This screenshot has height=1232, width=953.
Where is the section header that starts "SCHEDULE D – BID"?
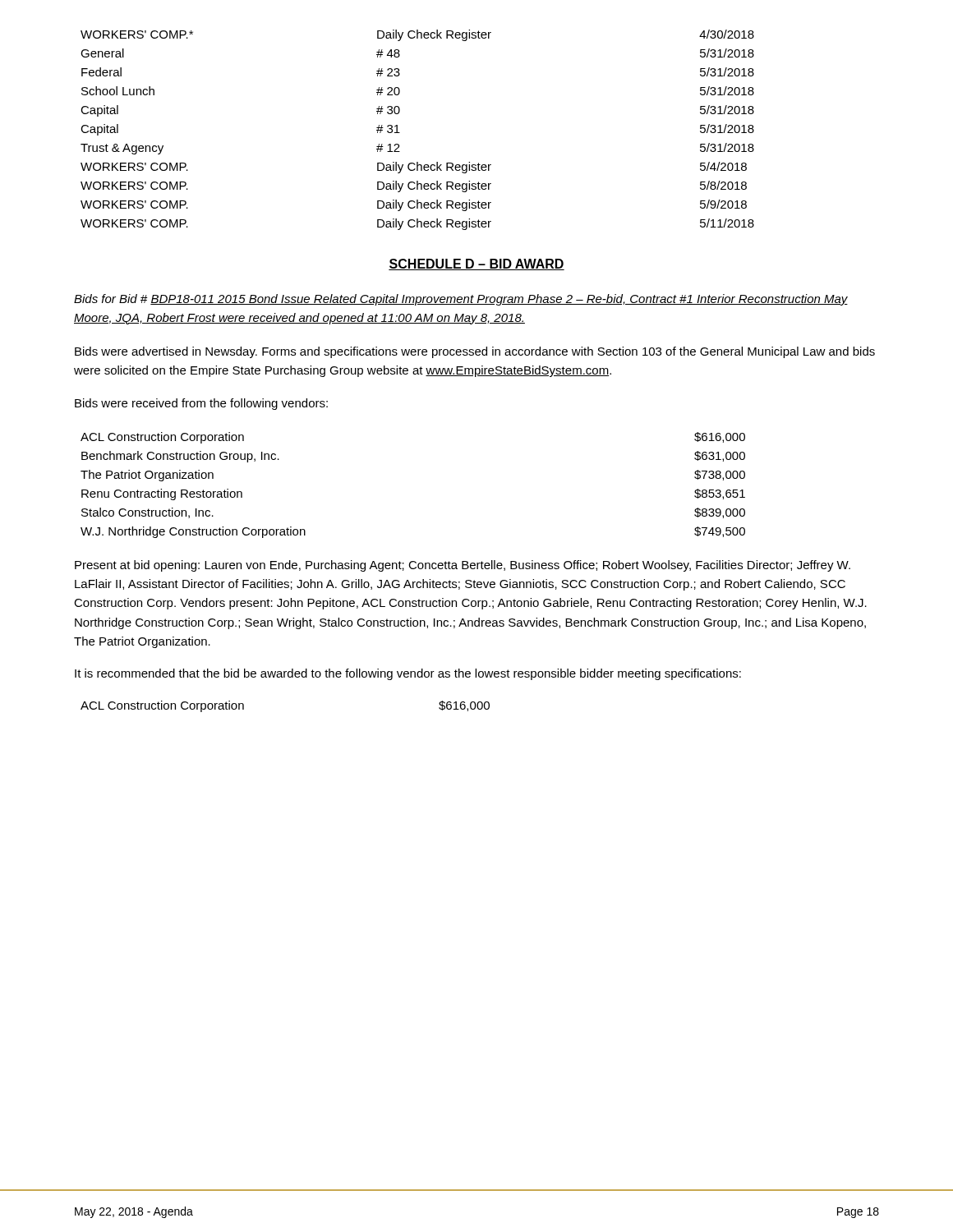(476, 264)
